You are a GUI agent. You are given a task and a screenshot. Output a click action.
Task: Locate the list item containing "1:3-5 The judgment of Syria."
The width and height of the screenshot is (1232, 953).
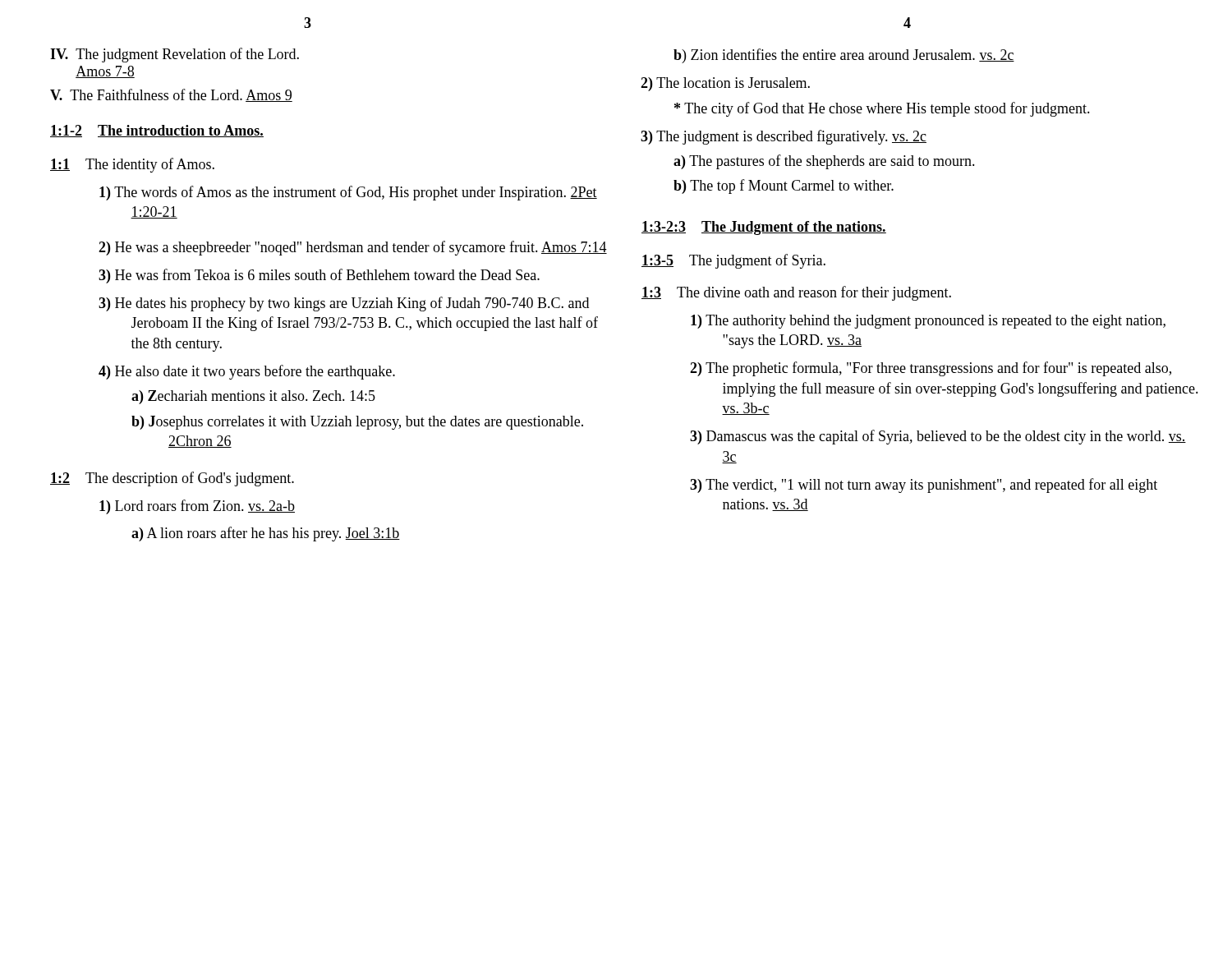click(734, 261)
